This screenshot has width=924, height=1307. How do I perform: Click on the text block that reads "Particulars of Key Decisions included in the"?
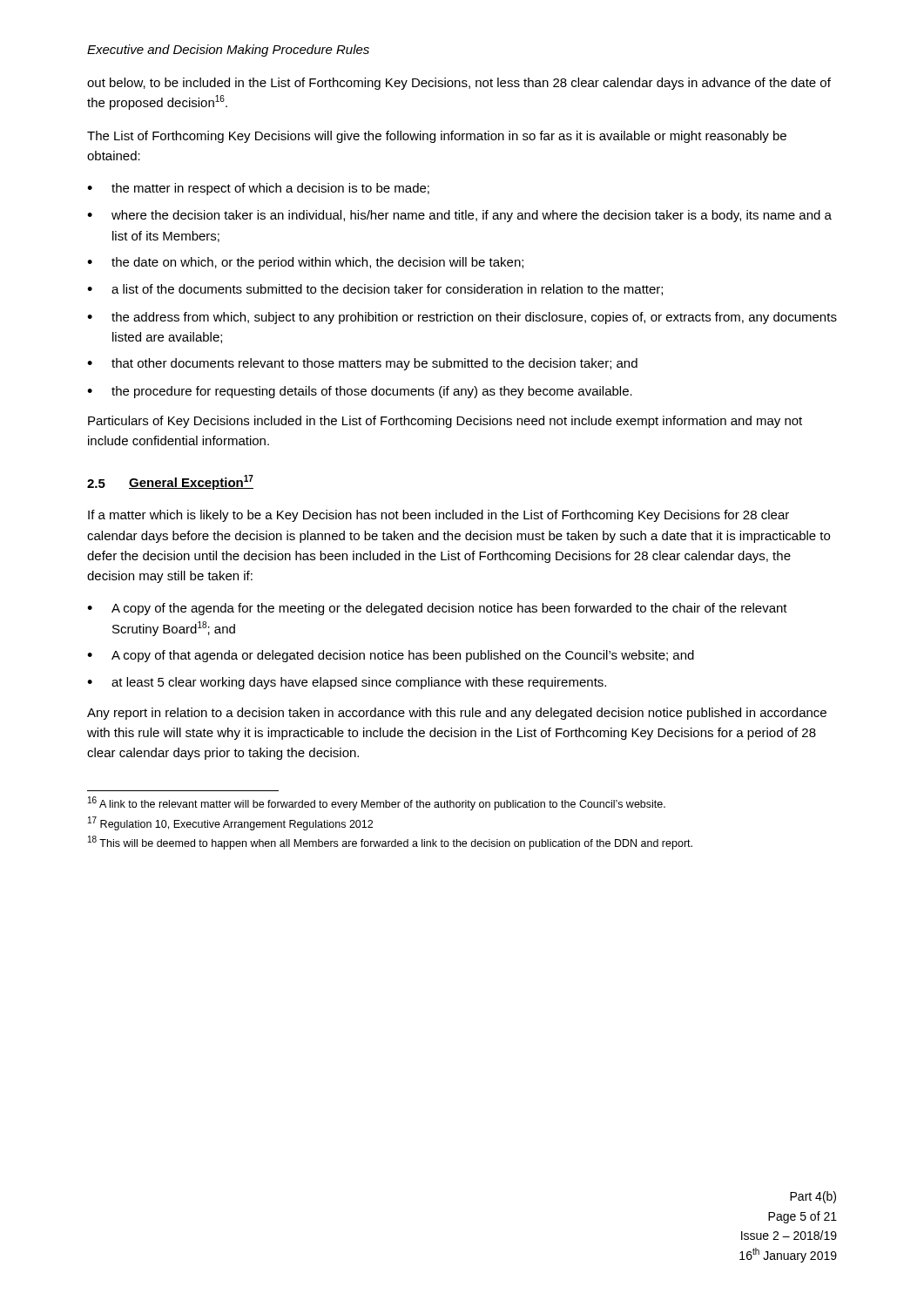pos(445,431)
